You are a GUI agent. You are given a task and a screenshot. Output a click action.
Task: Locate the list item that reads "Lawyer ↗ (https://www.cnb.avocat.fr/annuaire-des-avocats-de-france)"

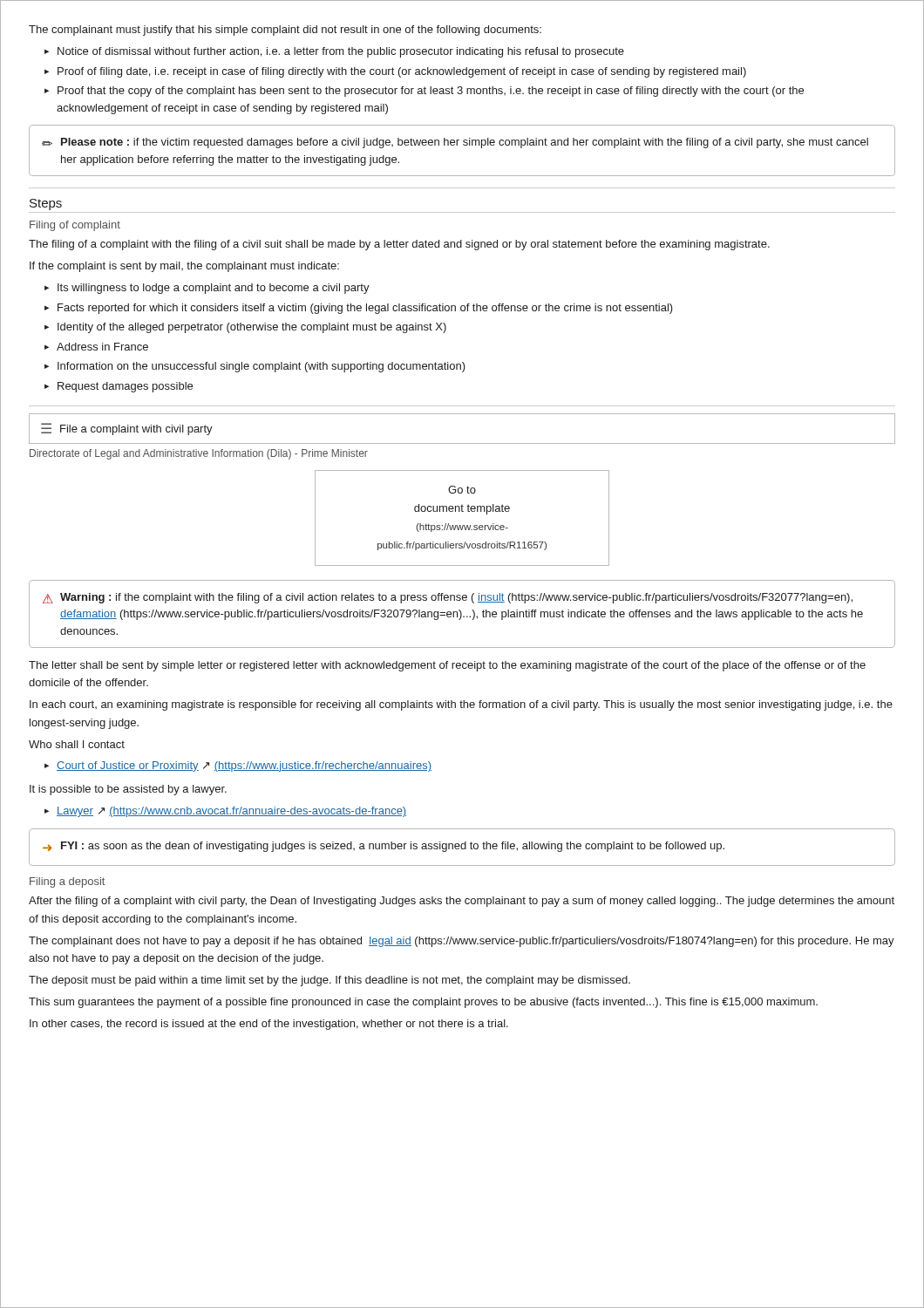click(x=232, y=811)
